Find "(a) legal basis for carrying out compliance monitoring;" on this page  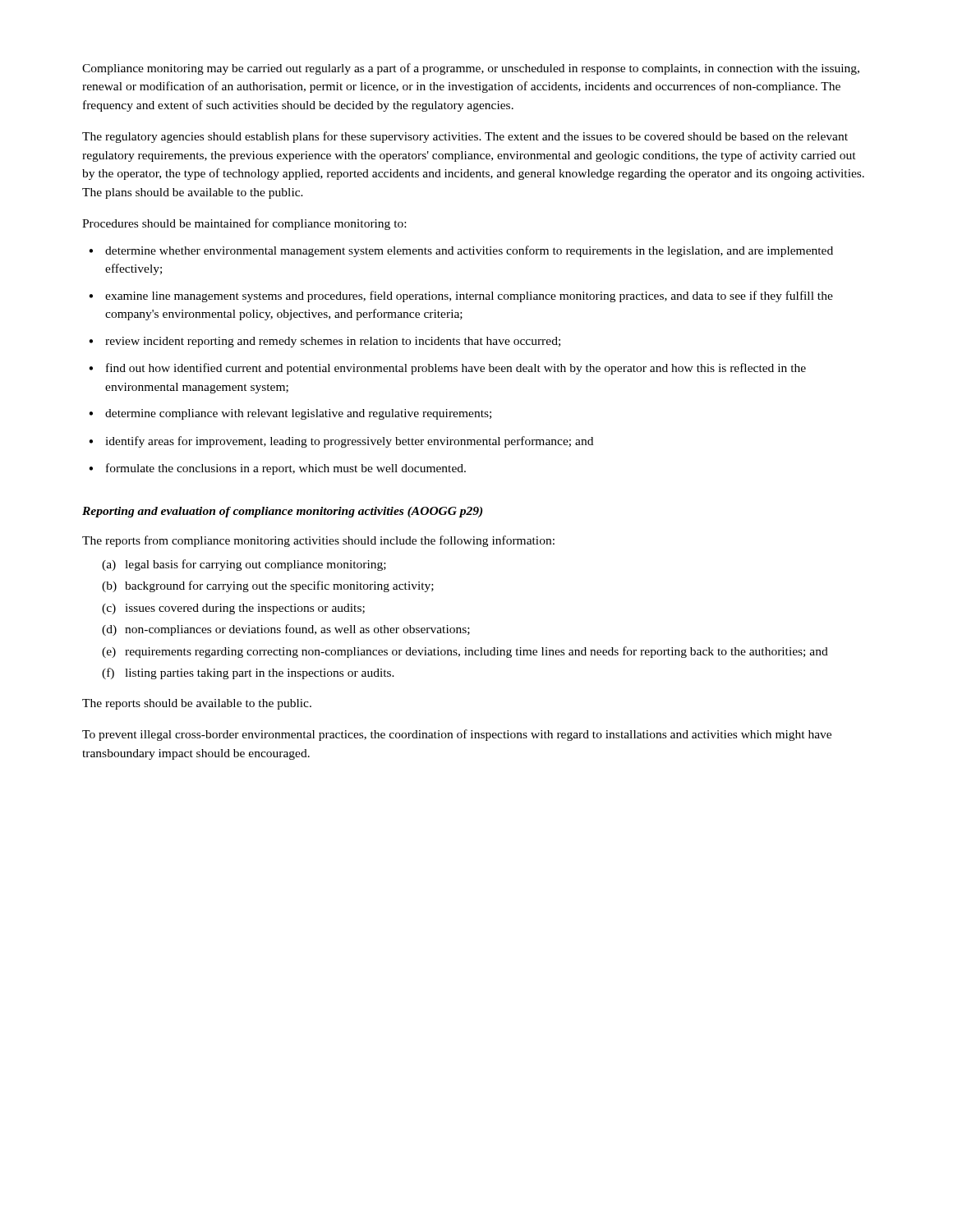click(x=244, y=565)
